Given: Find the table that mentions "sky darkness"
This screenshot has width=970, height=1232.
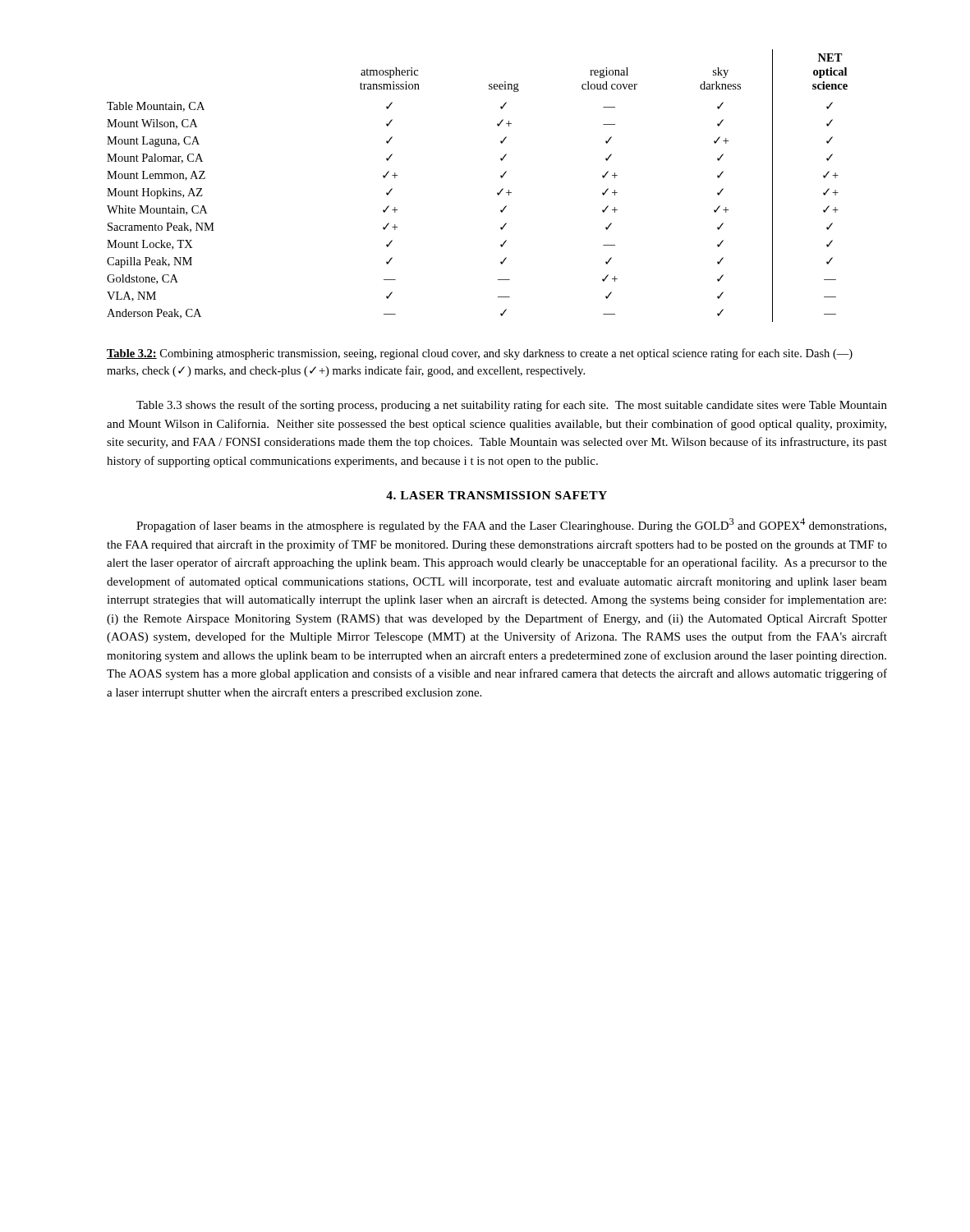Looking at the screenshot, I should (497, 186).
